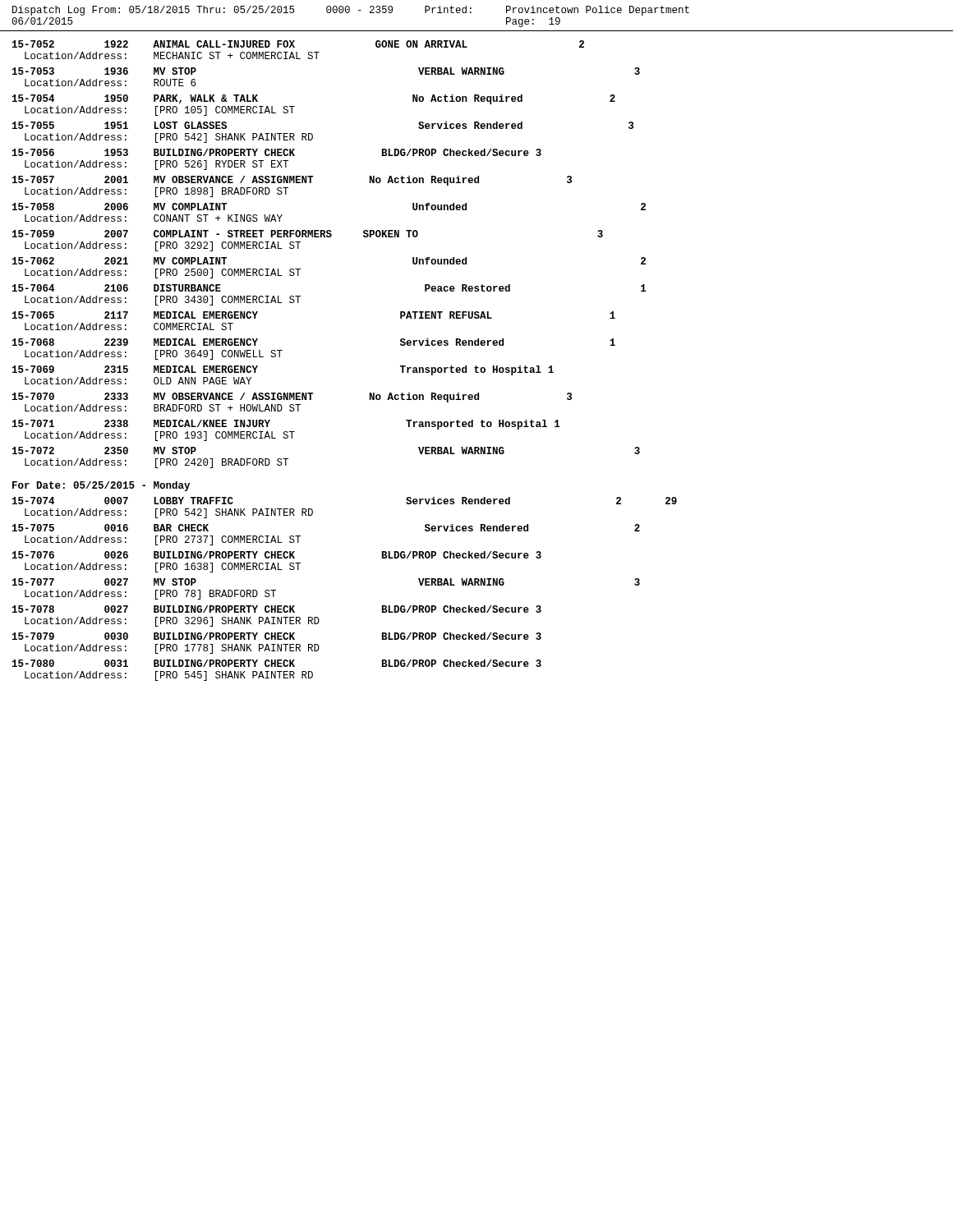Find the block on this page that starts "15-7052 1922 ANIMAL CALL-INJURED"

coord(476,51)
